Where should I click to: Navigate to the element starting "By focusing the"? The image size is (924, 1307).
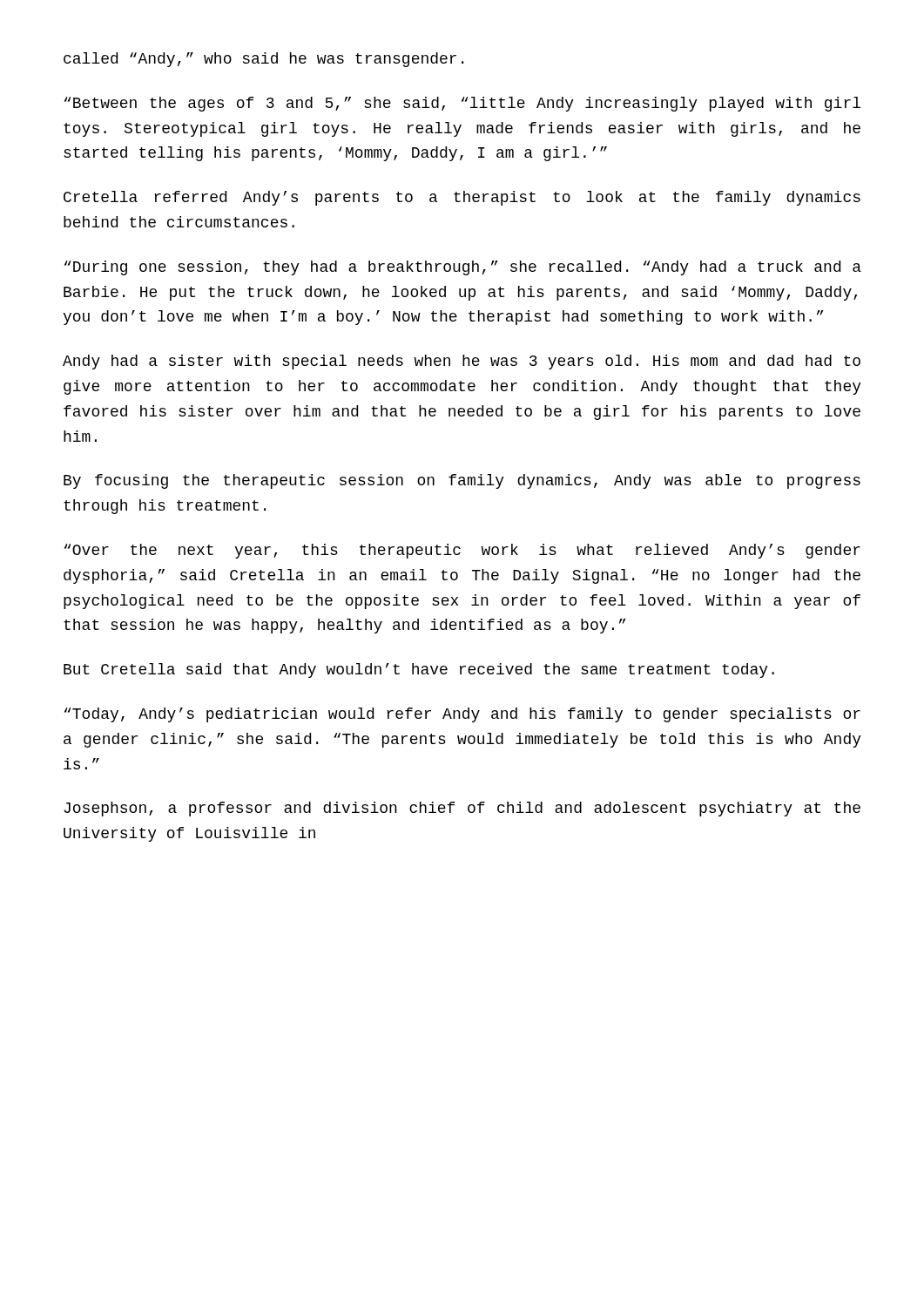pyautogui.click(x=462, y=494)
